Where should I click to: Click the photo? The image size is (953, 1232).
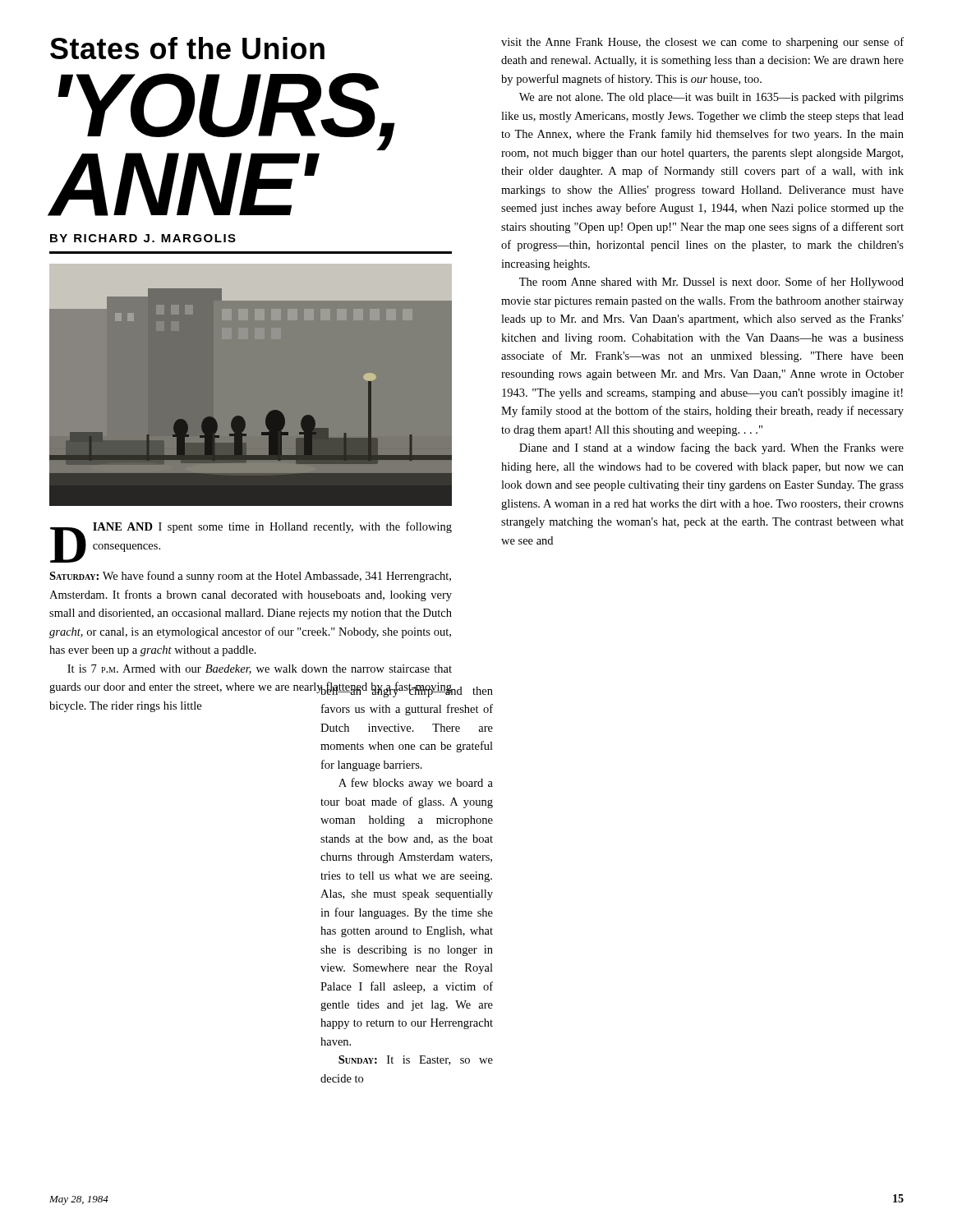pyautogui.click(x=251, y=385)
